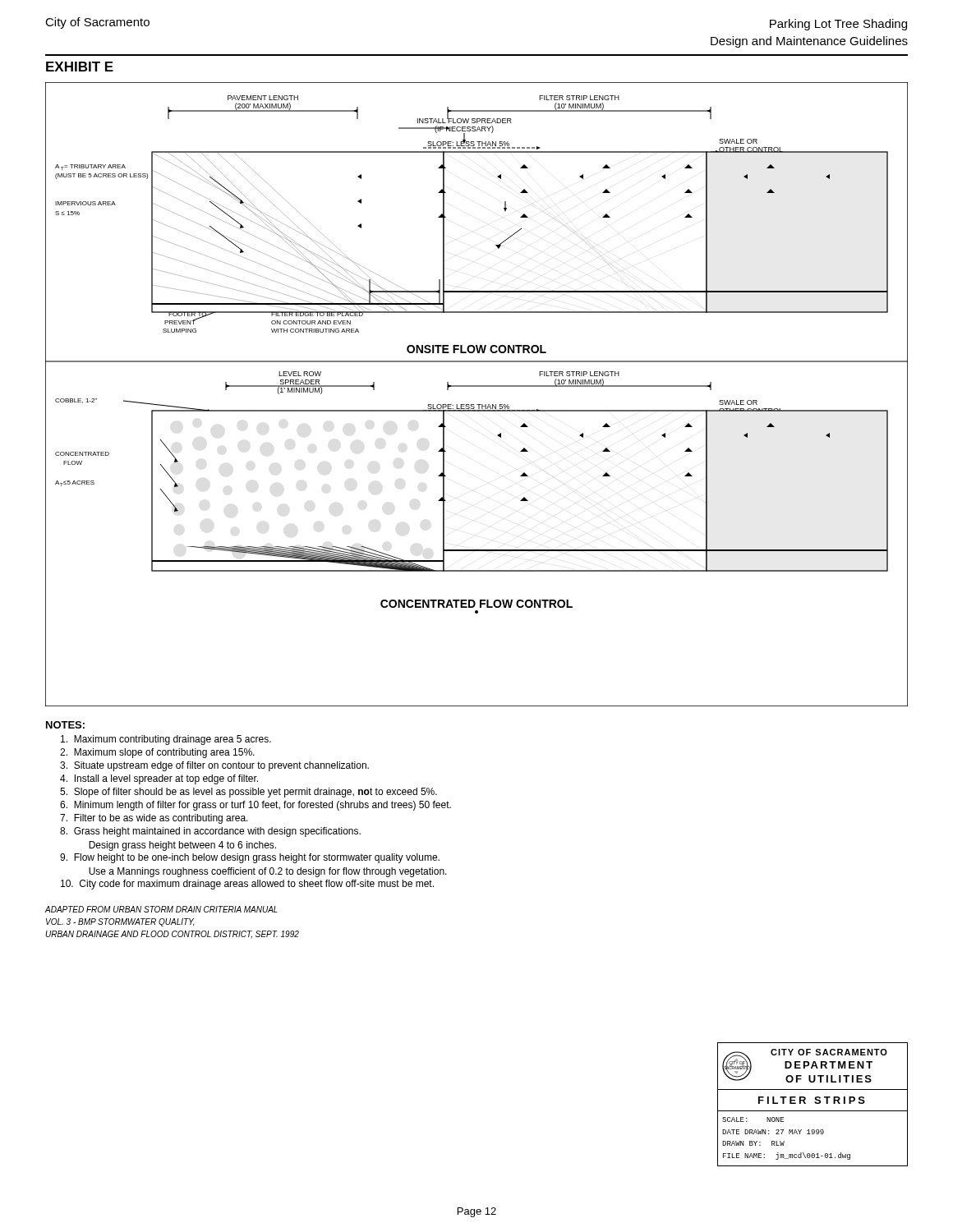Where is the passage that starts "5. Slope of"?
The width and height of the screenshot is (953, 1232).
(x=249, y=792)
